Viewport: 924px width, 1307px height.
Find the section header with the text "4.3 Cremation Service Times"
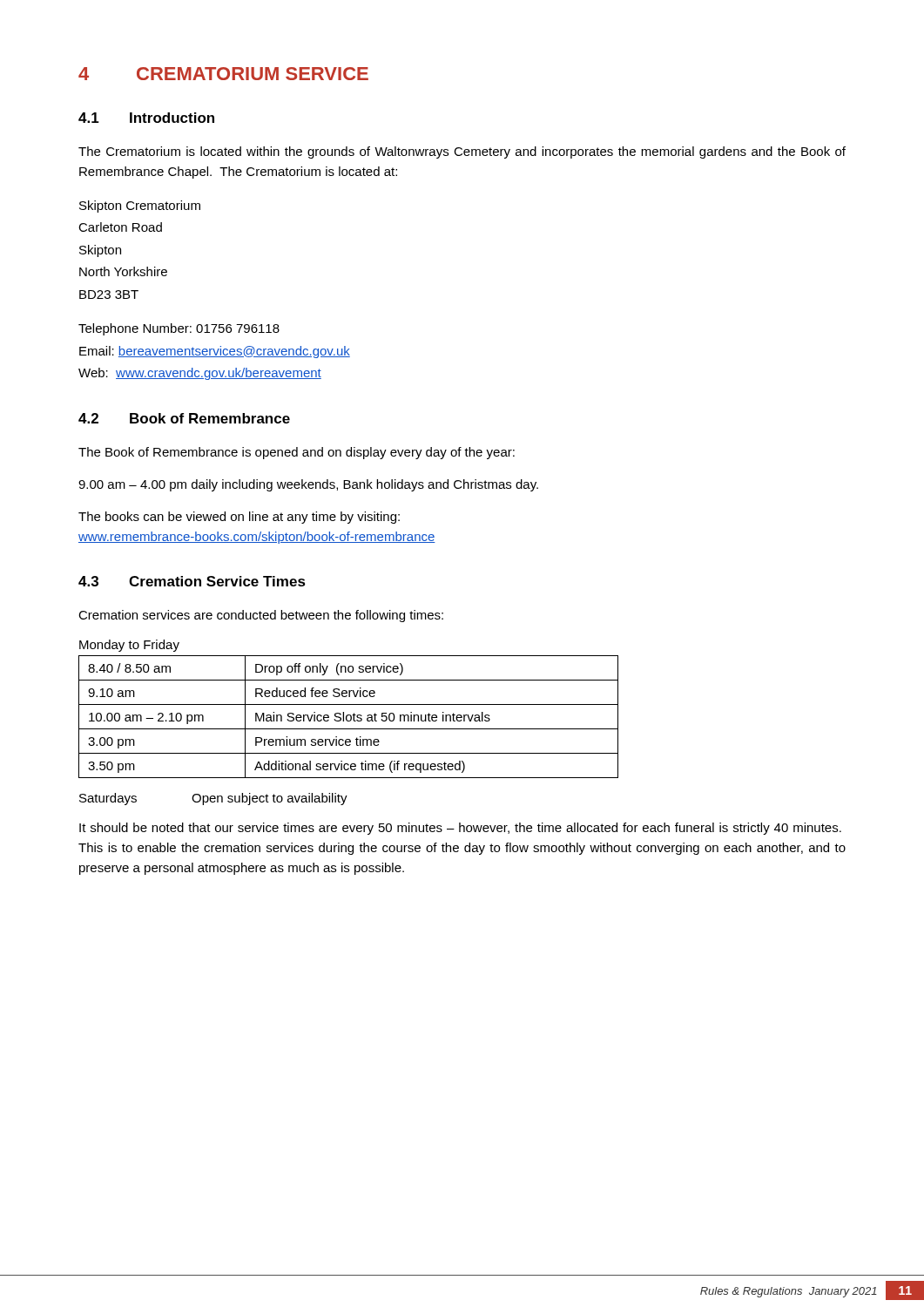click(192, 582)
